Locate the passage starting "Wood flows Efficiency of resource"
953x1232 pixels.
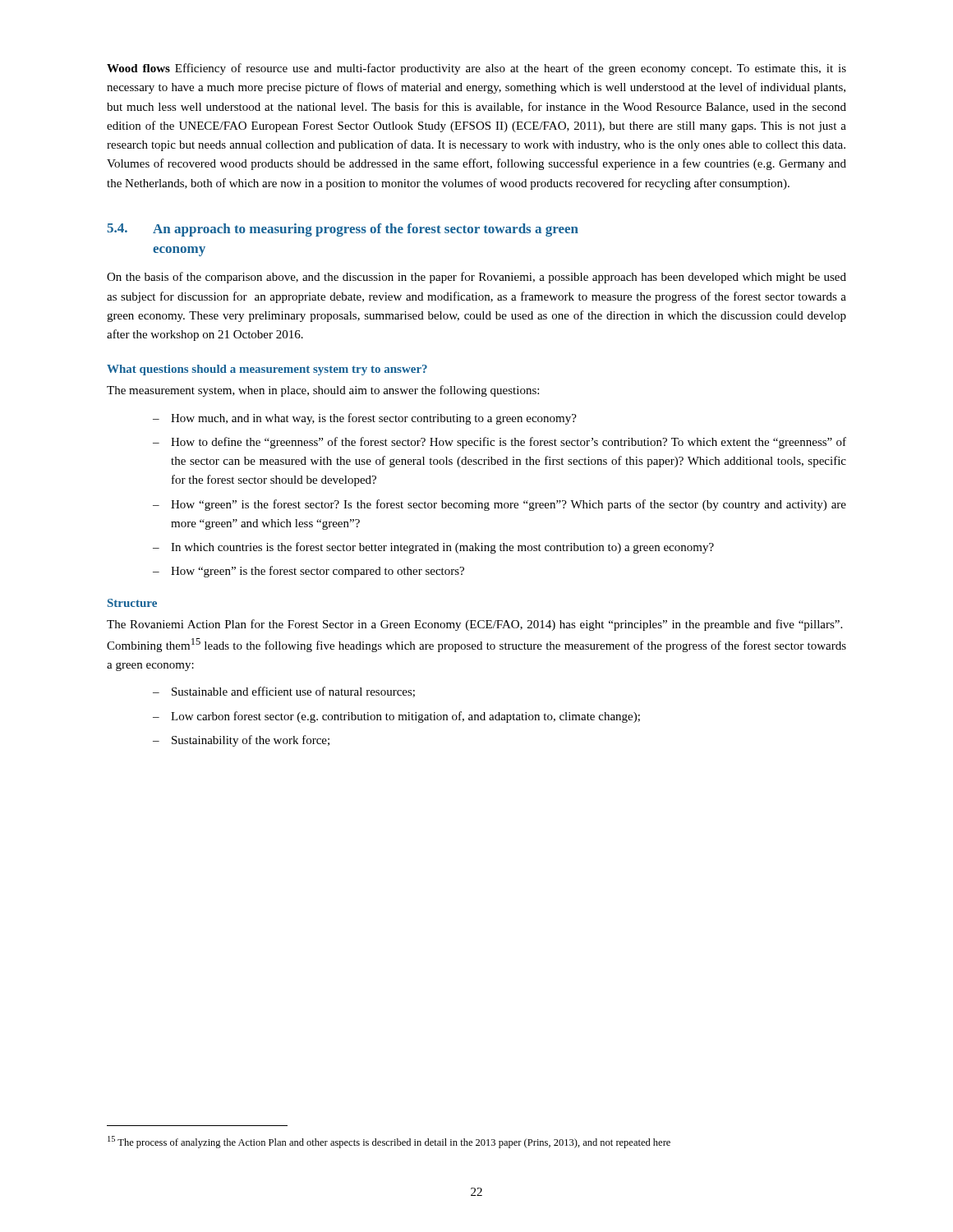click(476, 125)
